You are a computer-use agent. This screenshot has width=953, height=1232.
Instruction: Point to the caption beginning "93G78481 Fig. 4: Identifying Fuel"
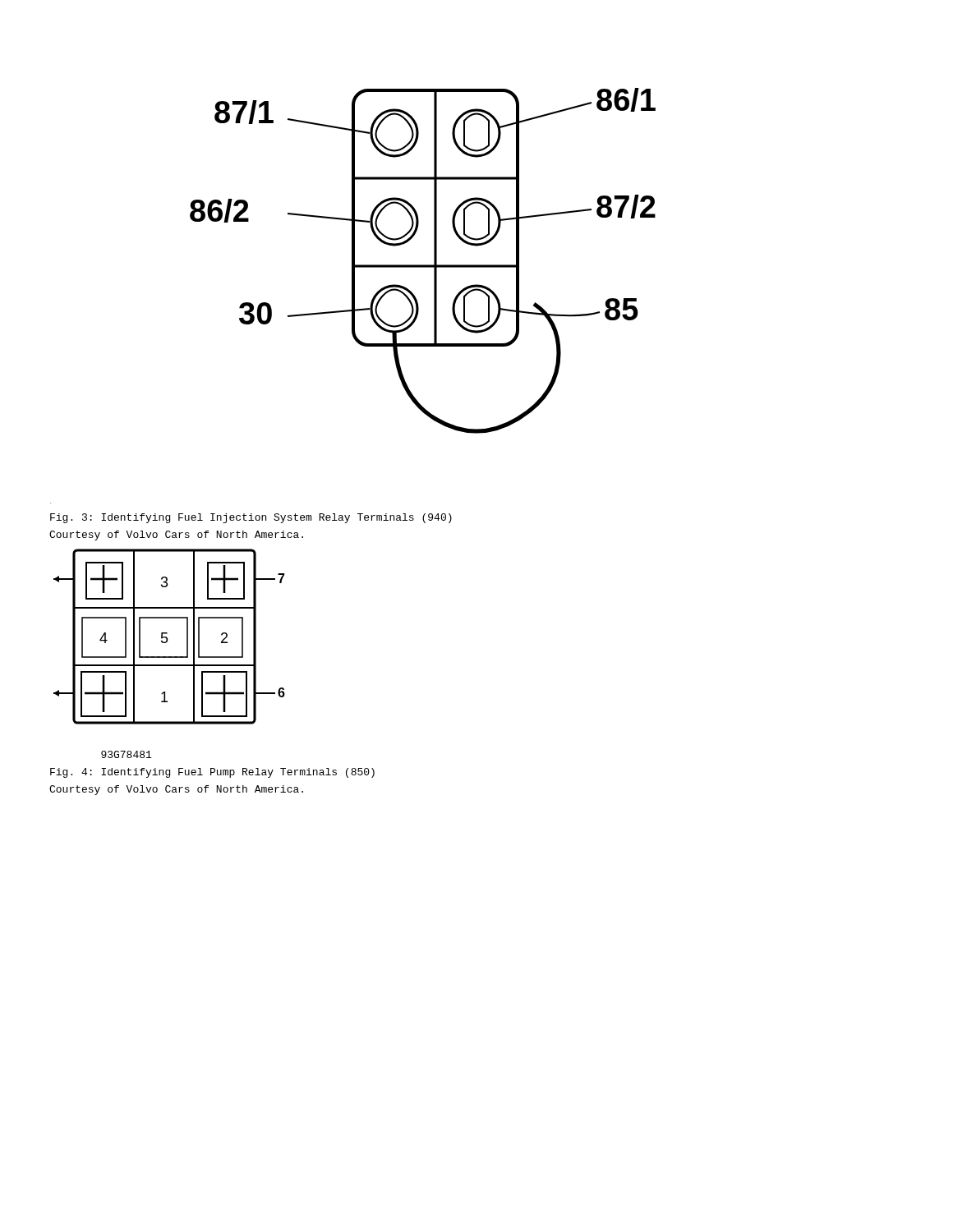click(x=213, y=772)
